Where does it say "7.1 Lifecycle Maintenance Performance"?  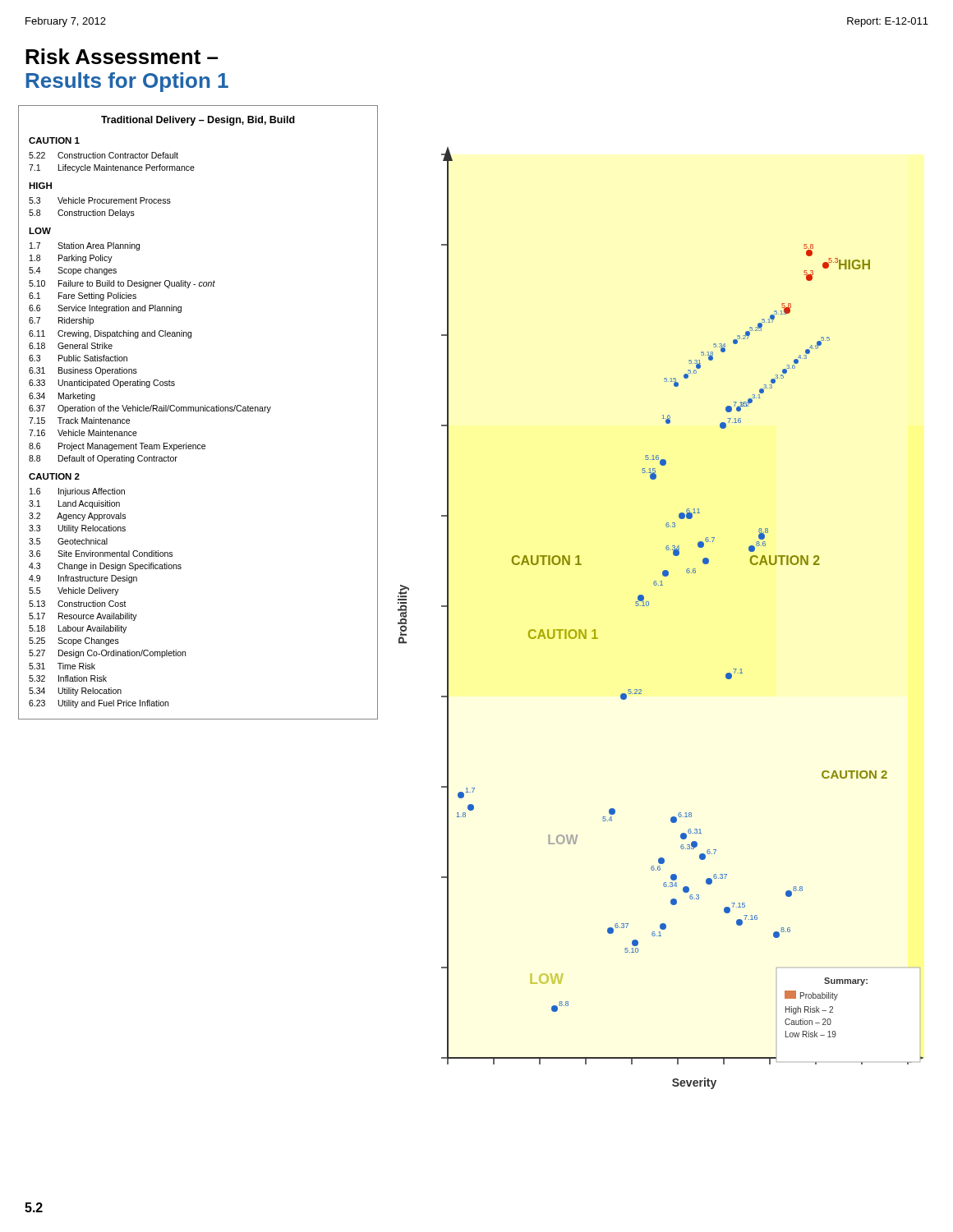pos(112,168)
